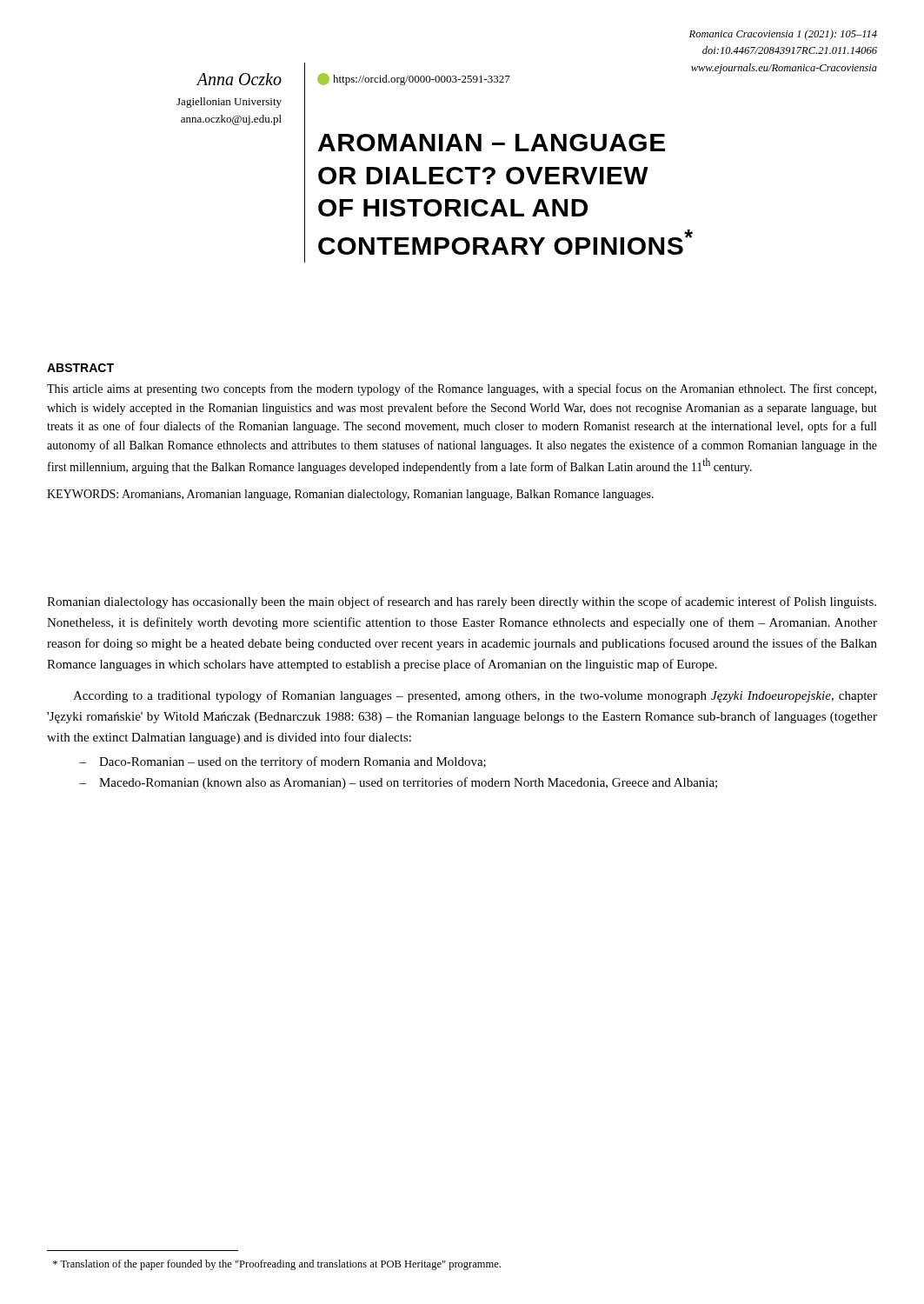Image resolution: width=924 pixels, height=1304 pixels.
Task: Point to the block starting "Romanian dialectology has occasionally been"
Action: pyautogui.click(x=462, y=633)
